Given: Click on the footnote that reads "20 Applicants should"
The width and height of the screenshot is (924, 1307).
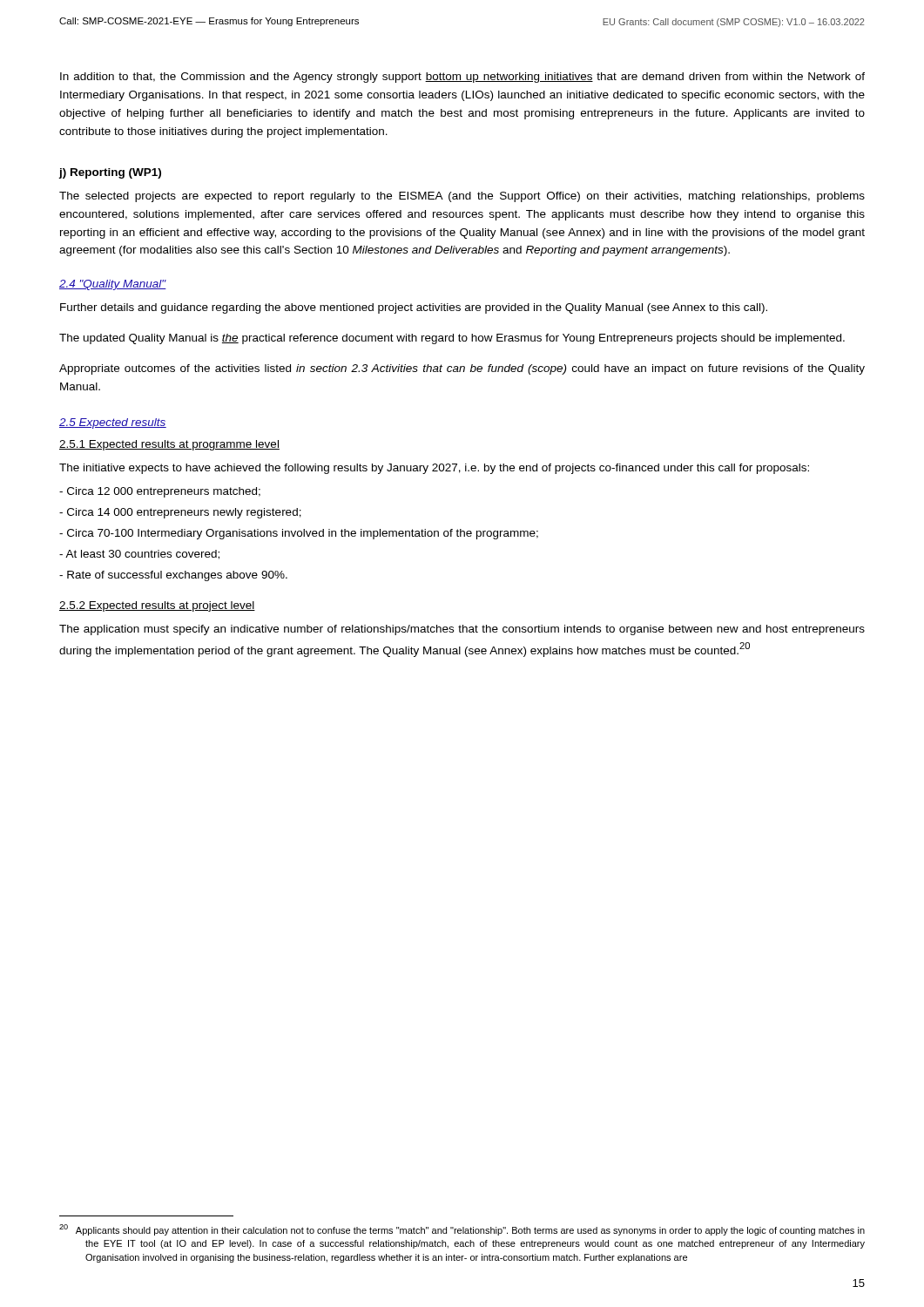Looking at the screenshot, I should click(462, 1242).
